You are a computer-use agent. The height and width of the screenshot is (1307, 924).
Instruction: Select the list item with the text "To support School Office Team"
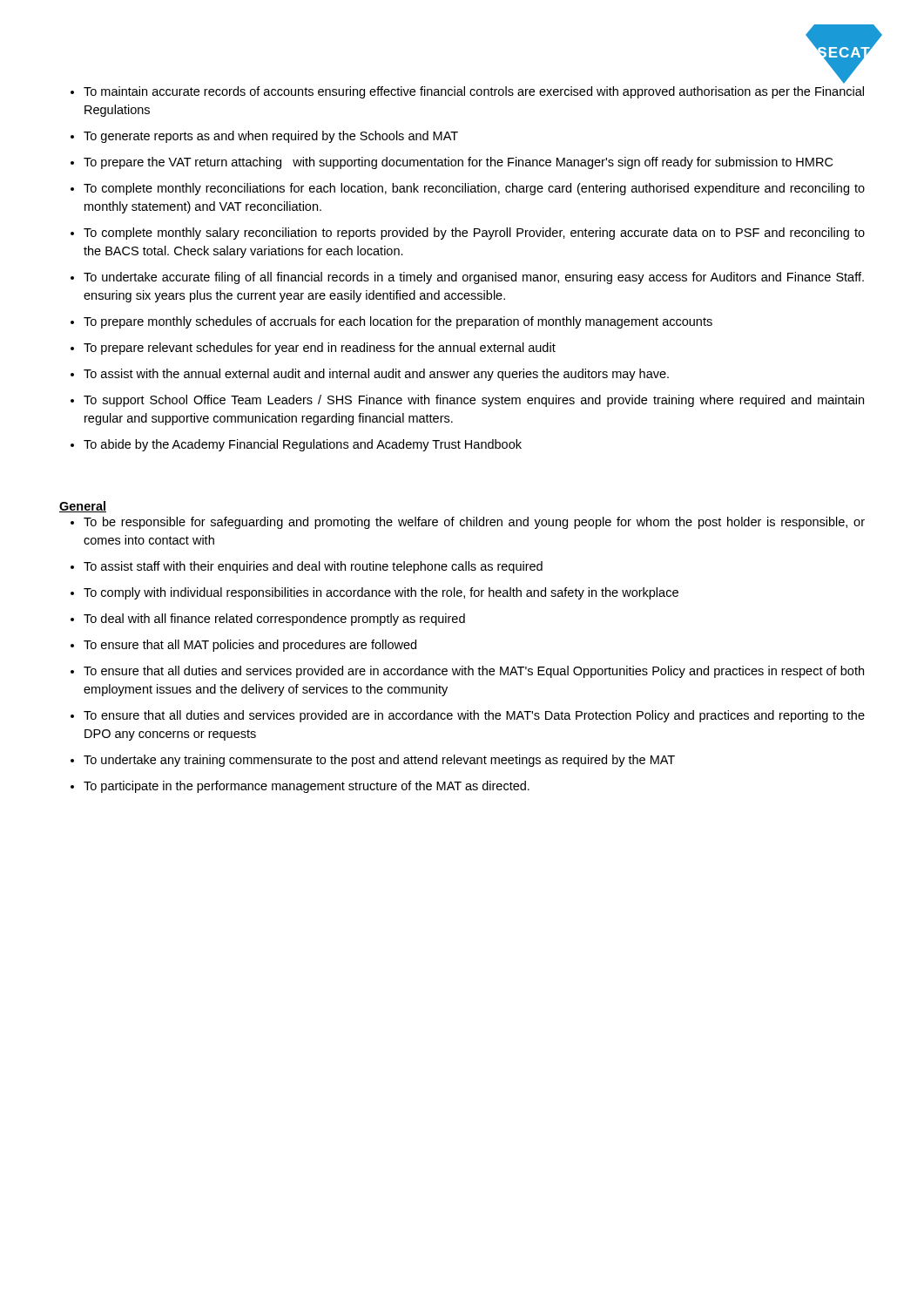(x=474, y=409)
